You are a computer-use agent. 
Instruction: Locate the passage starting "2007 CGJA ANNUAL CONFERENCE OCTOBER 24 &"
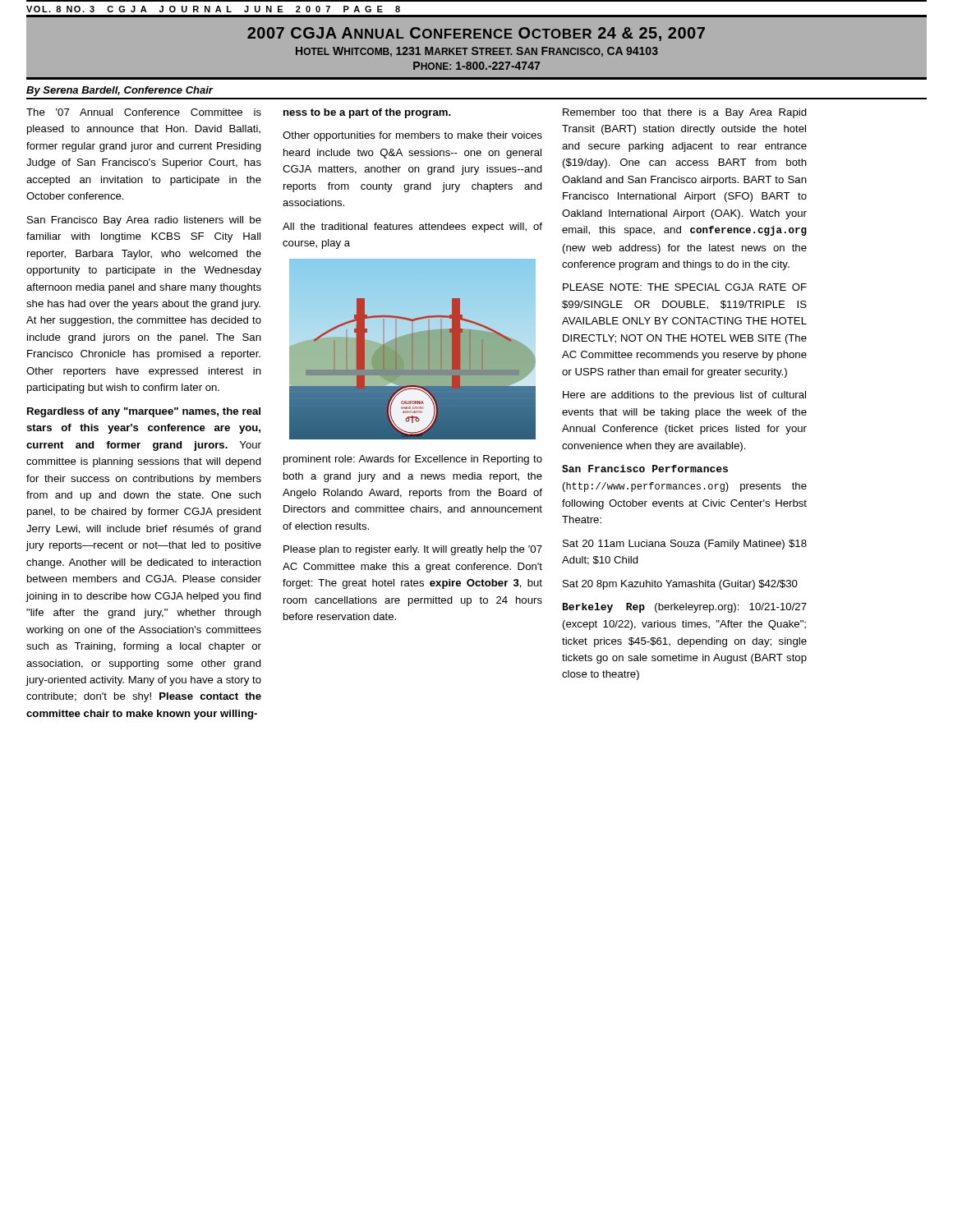coord(476,48)
